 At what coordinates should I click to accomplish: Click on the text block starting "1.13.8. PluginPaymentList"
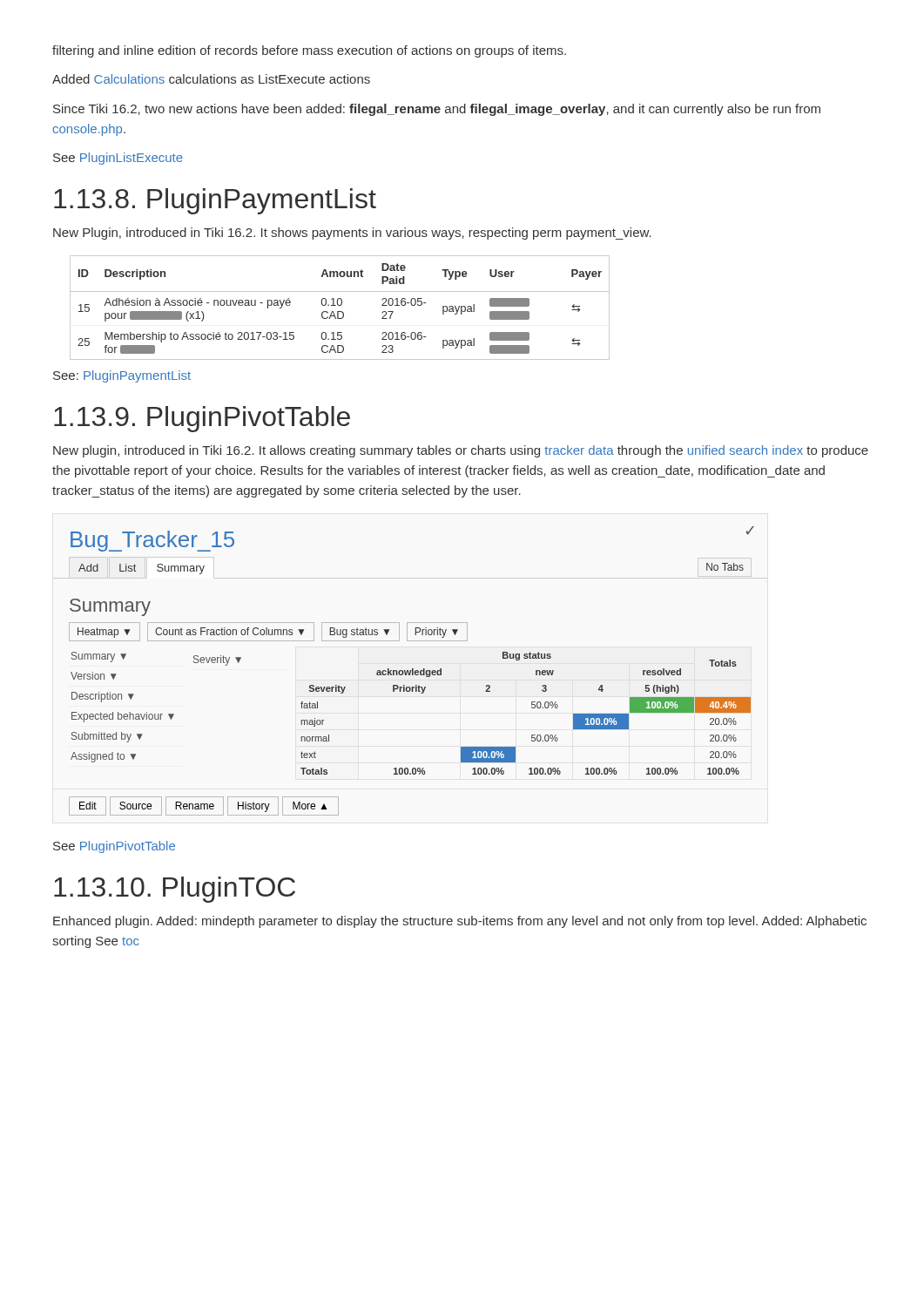(x=214, y=199)
